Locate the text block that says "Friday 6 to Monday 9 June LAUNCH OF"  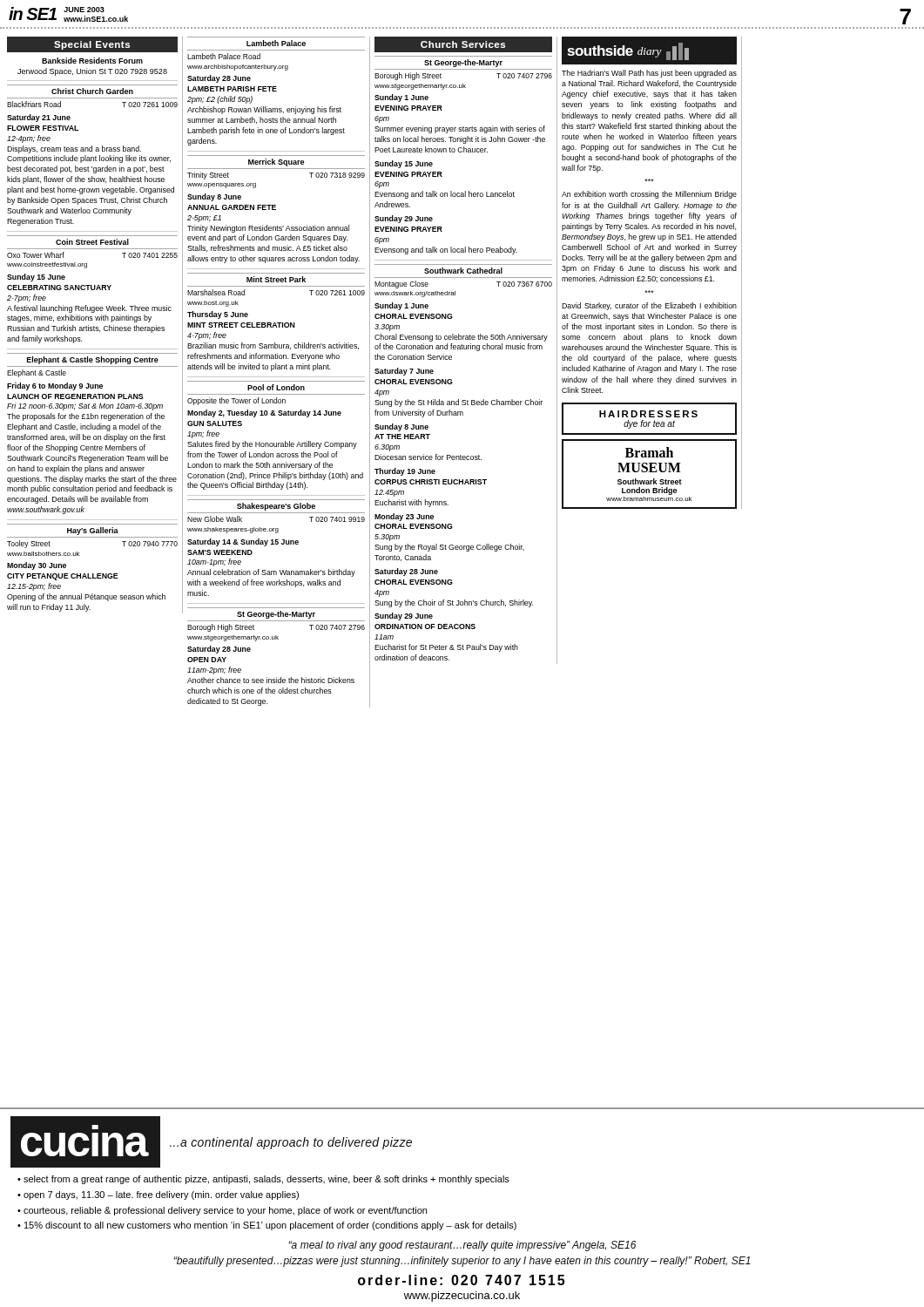coord(92,448)
